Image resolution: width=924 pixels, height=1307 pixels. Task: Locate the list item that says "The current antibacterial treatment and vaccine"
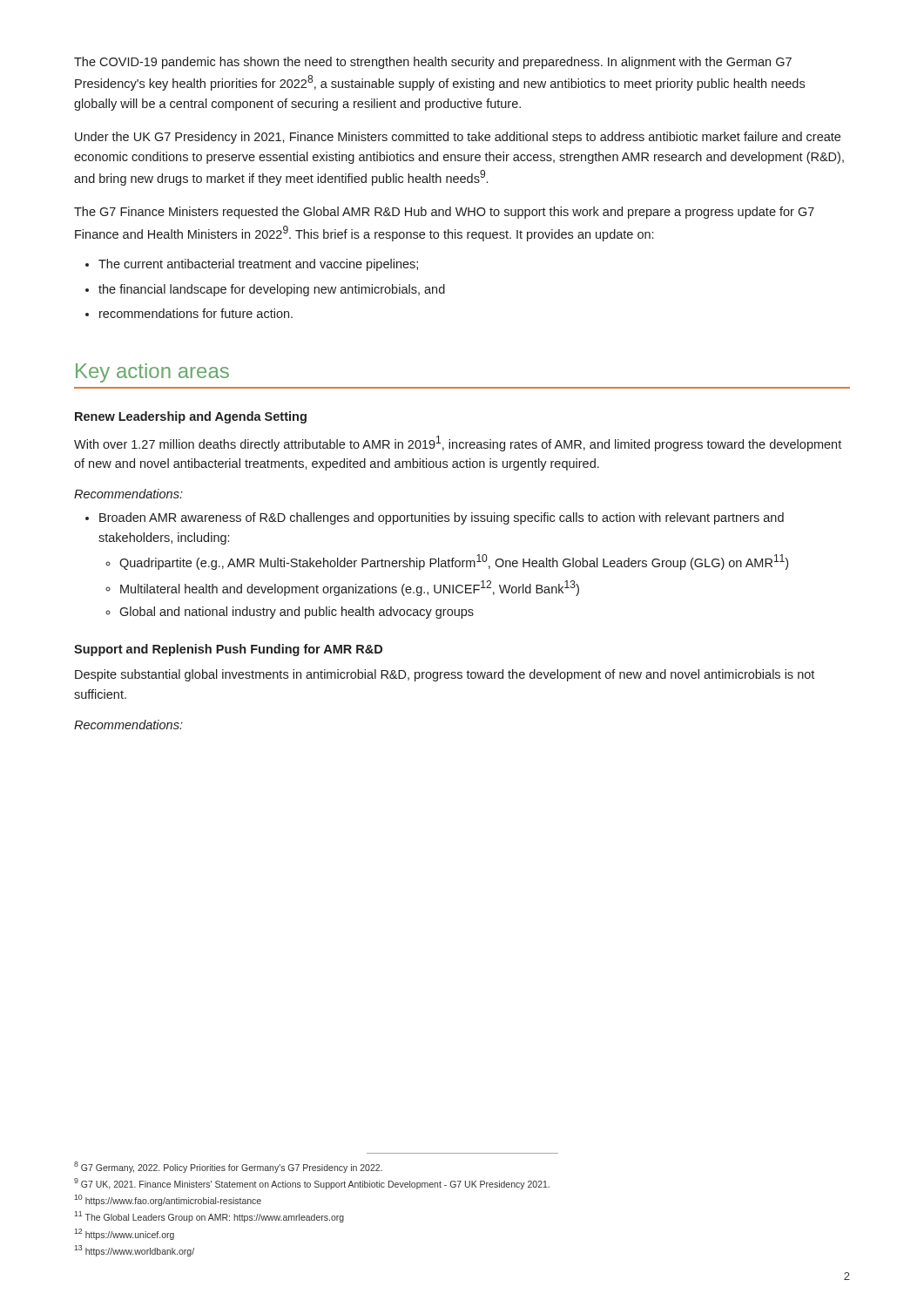259,264
